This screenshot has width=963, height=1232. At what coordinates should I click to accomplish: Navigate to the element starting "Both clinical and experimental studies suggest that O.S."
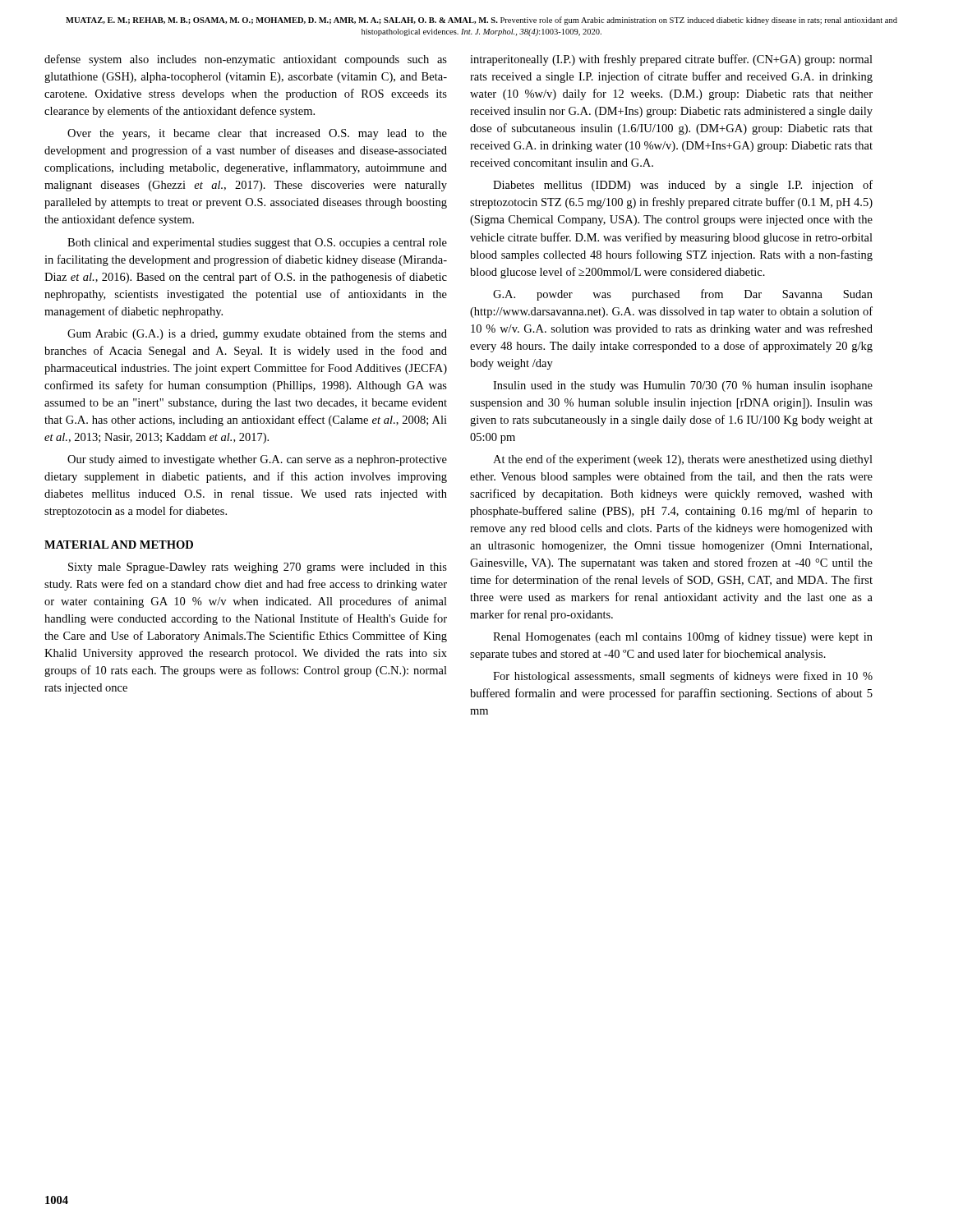pyautogui.click(x=246, y=277)
